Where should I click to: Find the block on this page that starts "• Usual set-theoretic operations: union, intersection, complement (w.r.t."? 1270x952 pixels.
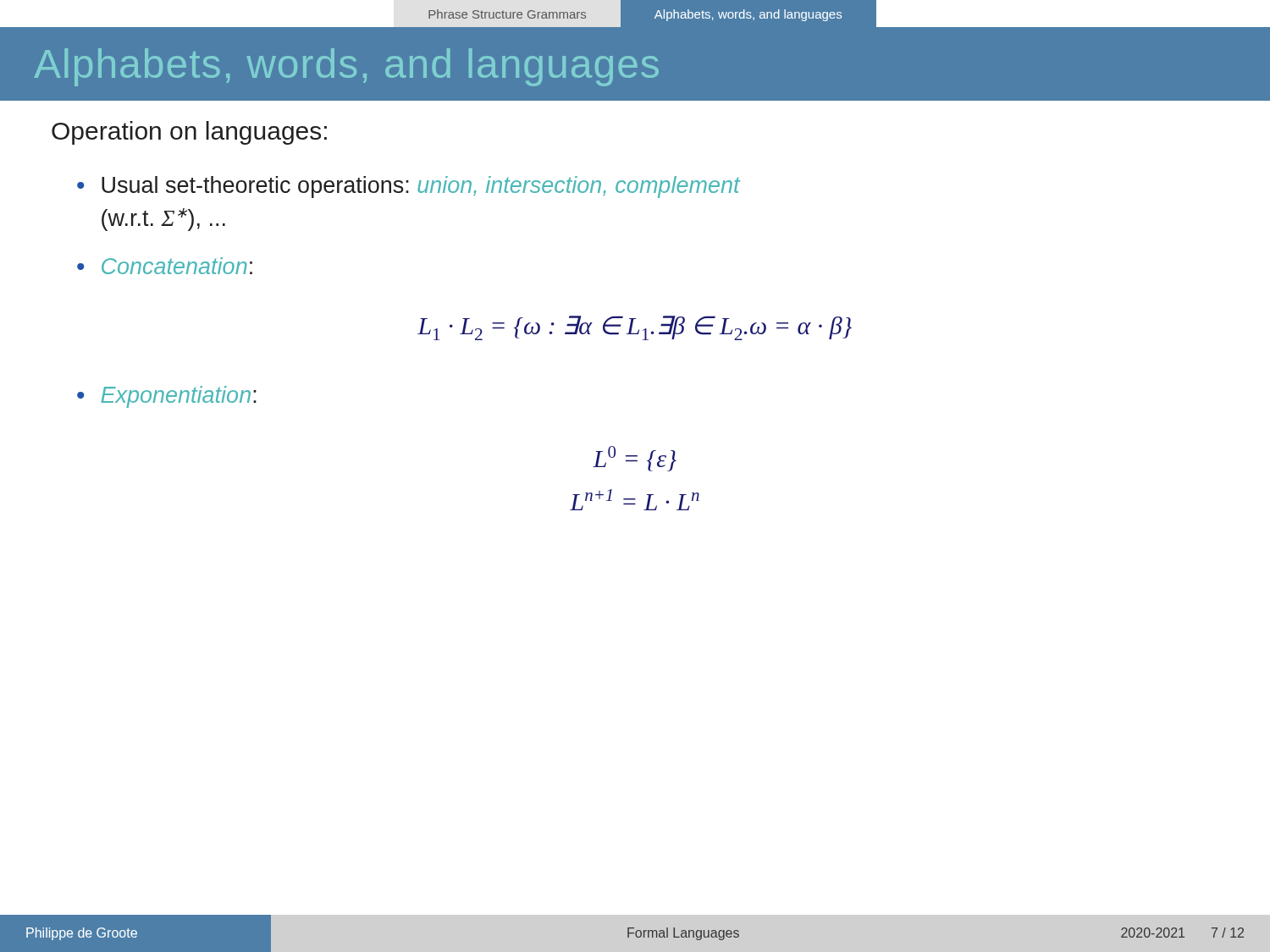[408, 202]
